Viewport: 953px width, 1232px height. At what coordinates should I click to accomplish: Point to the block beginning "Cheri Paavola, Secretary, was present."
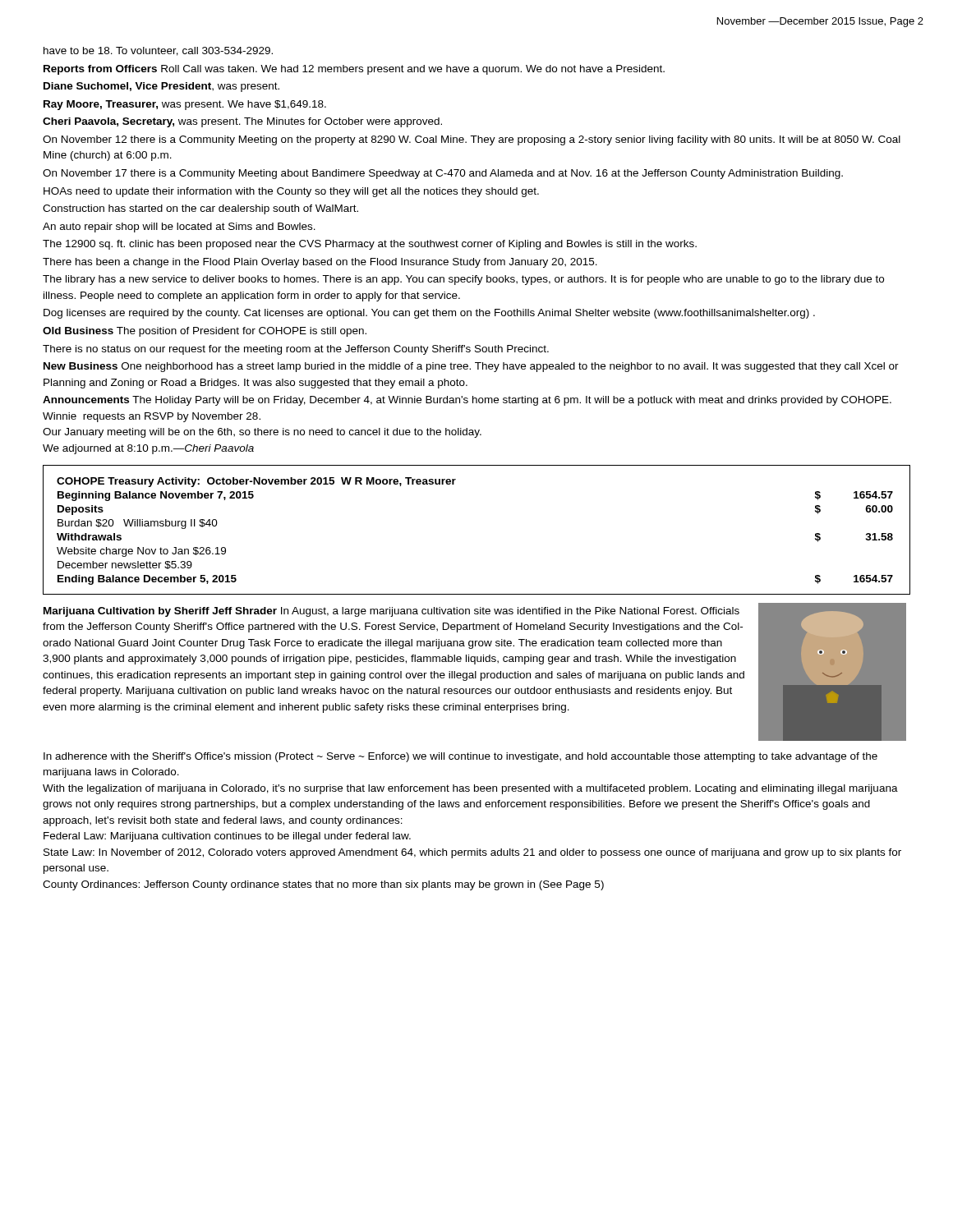(243, 121)
